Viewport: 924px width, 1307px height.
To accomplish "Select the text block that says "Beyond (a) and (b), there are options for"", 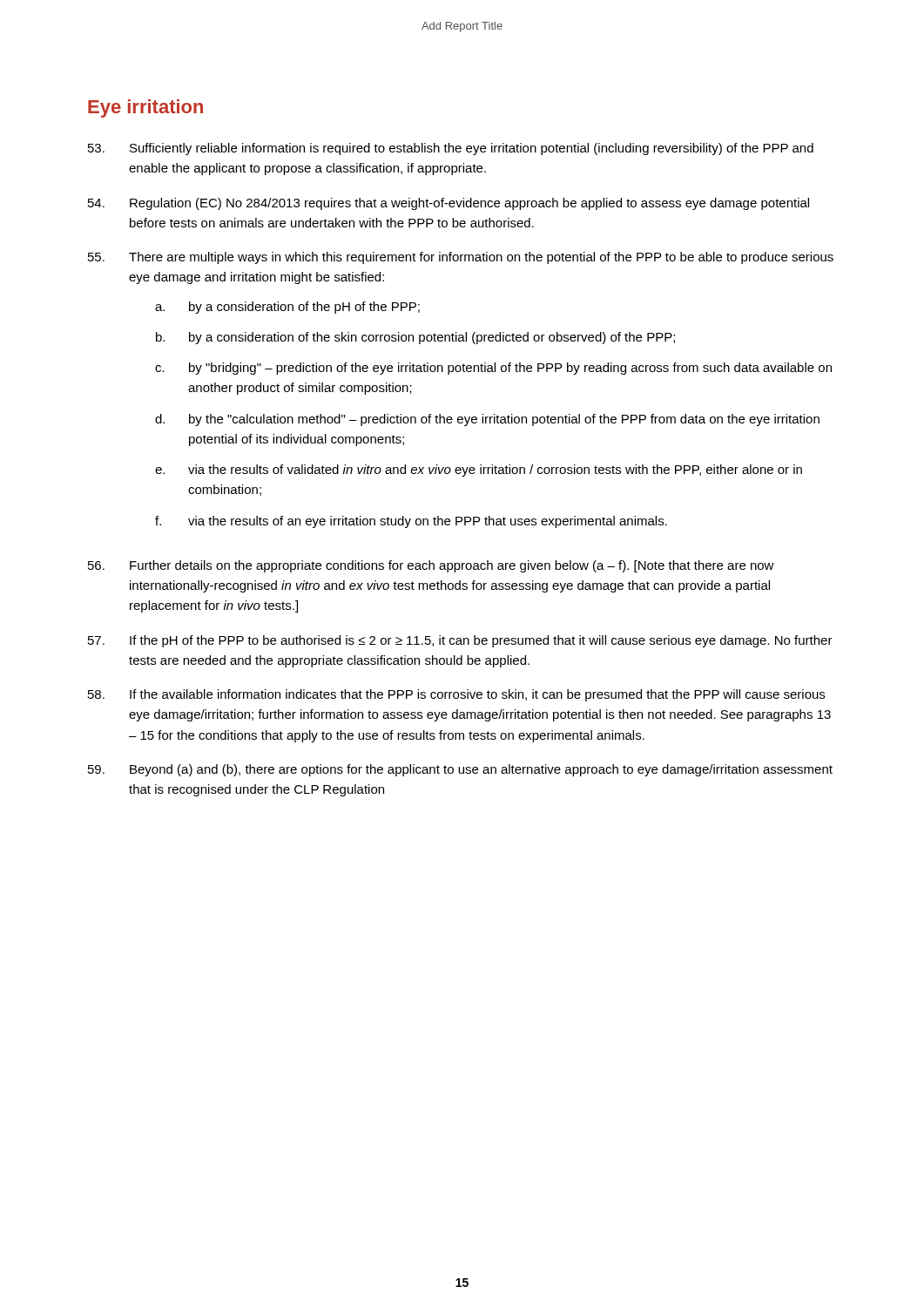I will tap(462, 779).
